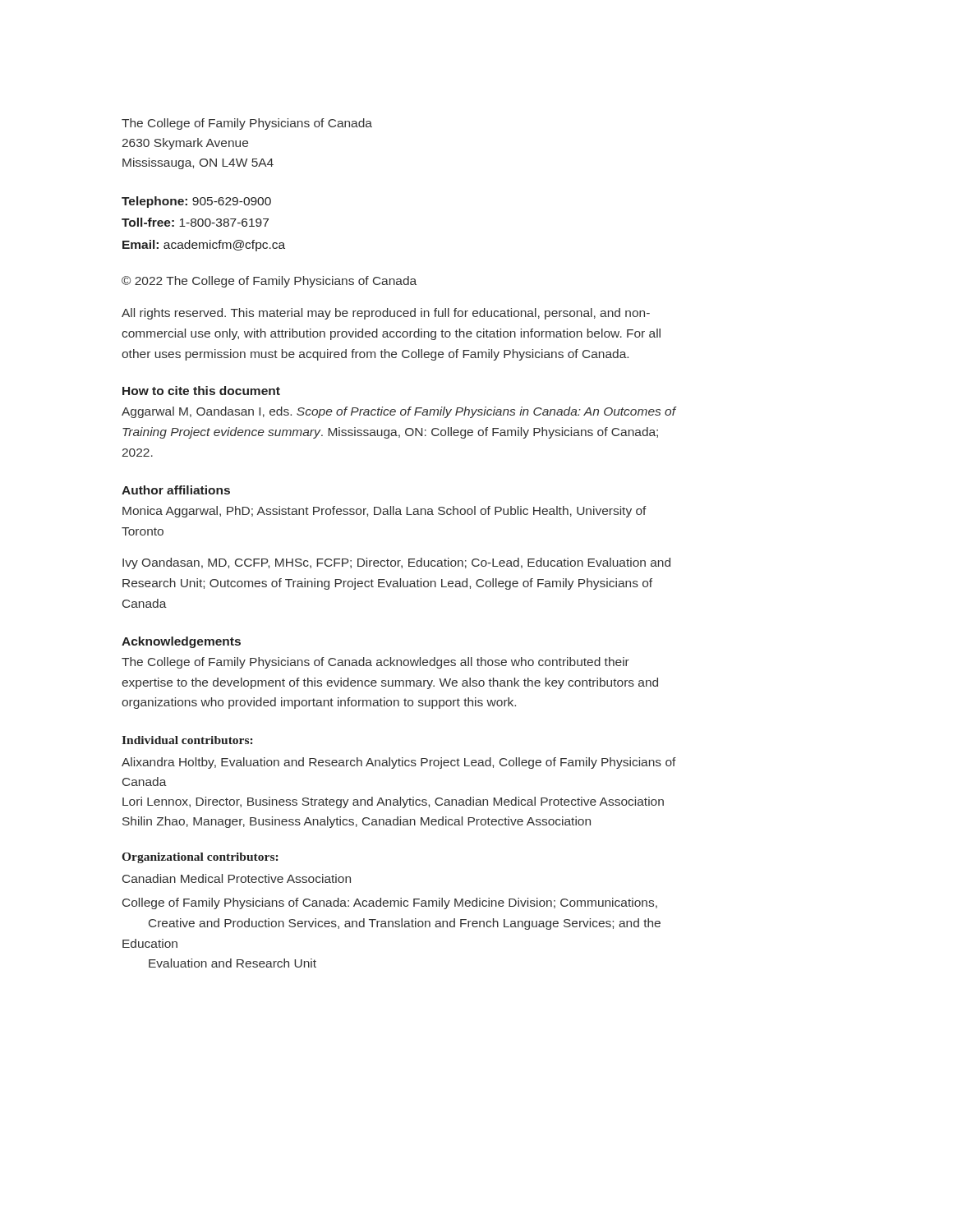
Task: Select the text block with the text "Monica Aggarwal, PhD; Assistant Professor, Dalla Lana School"
Action: pos(384,521)
